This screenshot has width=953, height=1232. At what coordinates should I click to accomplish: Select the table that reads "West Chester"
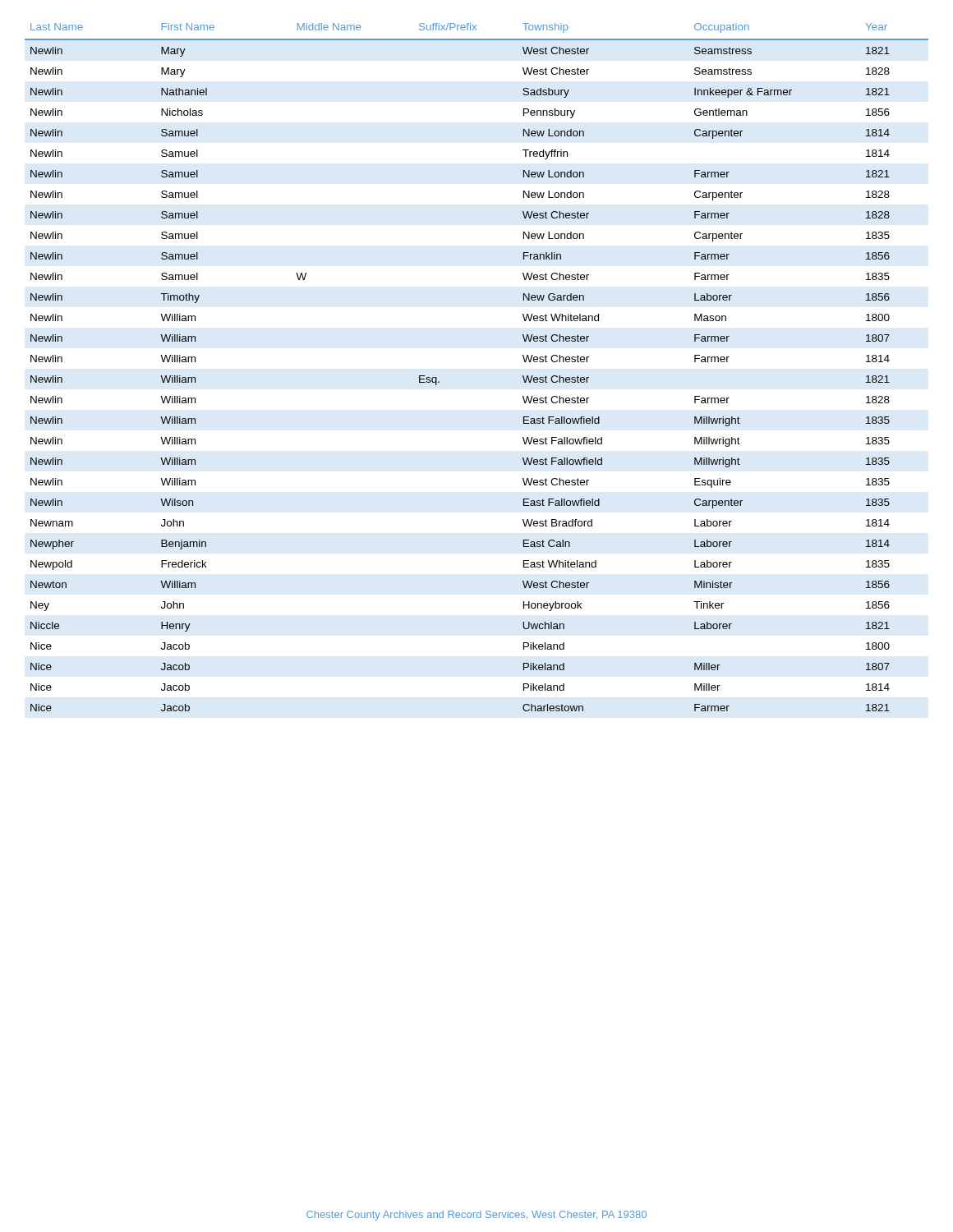coord(476,366)
